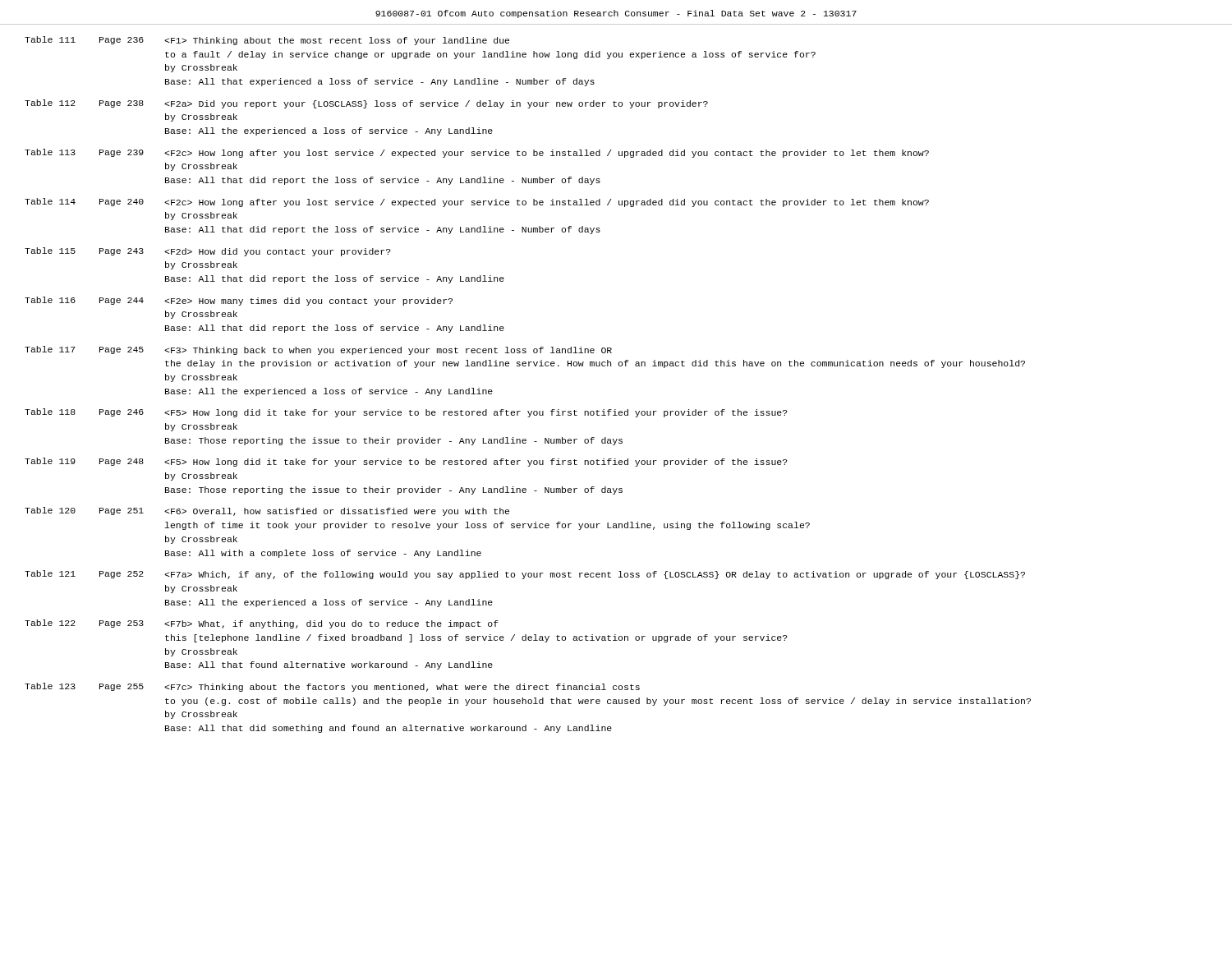Point to the passage starting "Table 121 Page 252"
The width and height of the screenshot is (1232, 953).
pos(525,575)
